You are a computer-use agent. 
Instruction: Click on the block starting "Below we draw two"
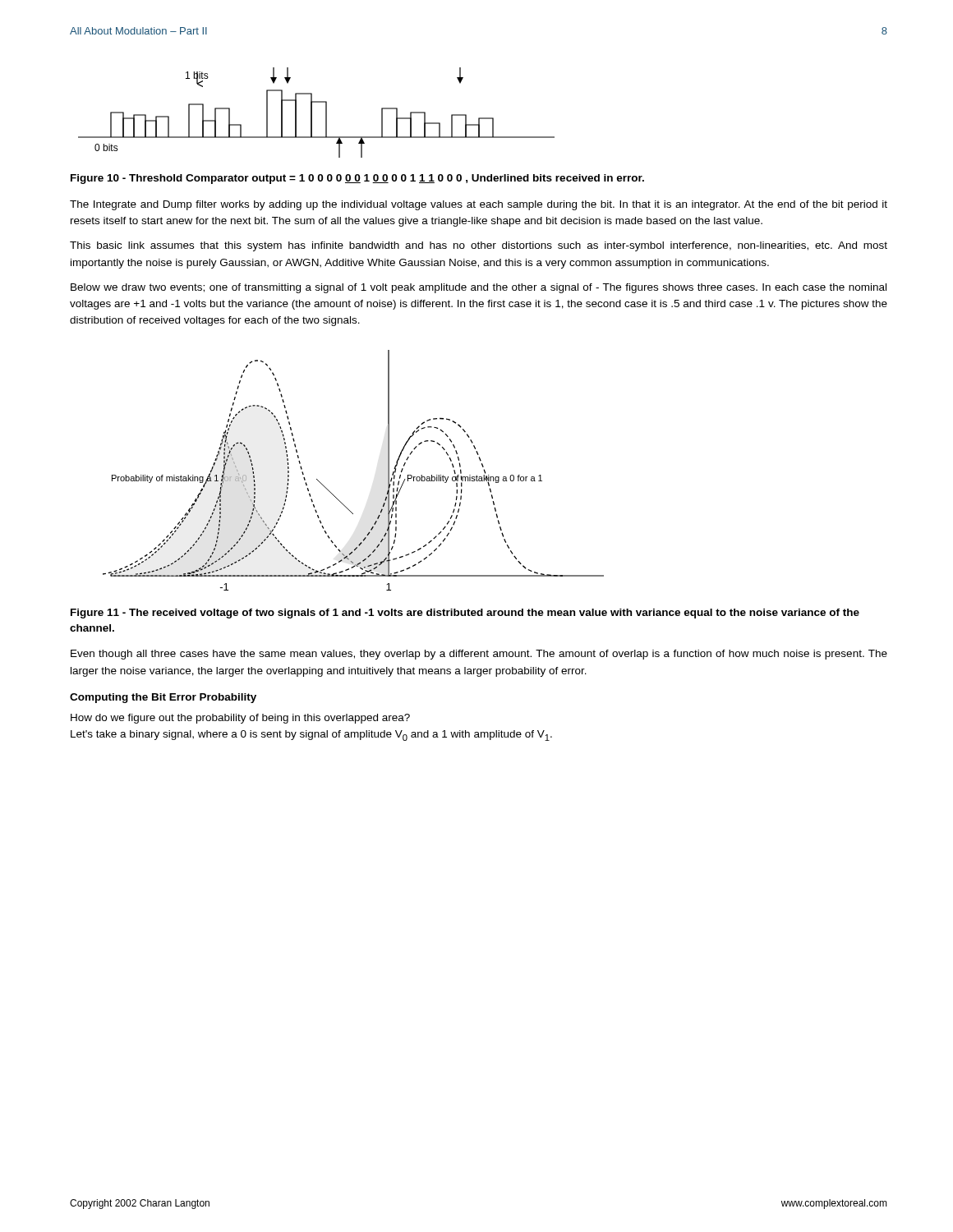click(x=479, y=304)
